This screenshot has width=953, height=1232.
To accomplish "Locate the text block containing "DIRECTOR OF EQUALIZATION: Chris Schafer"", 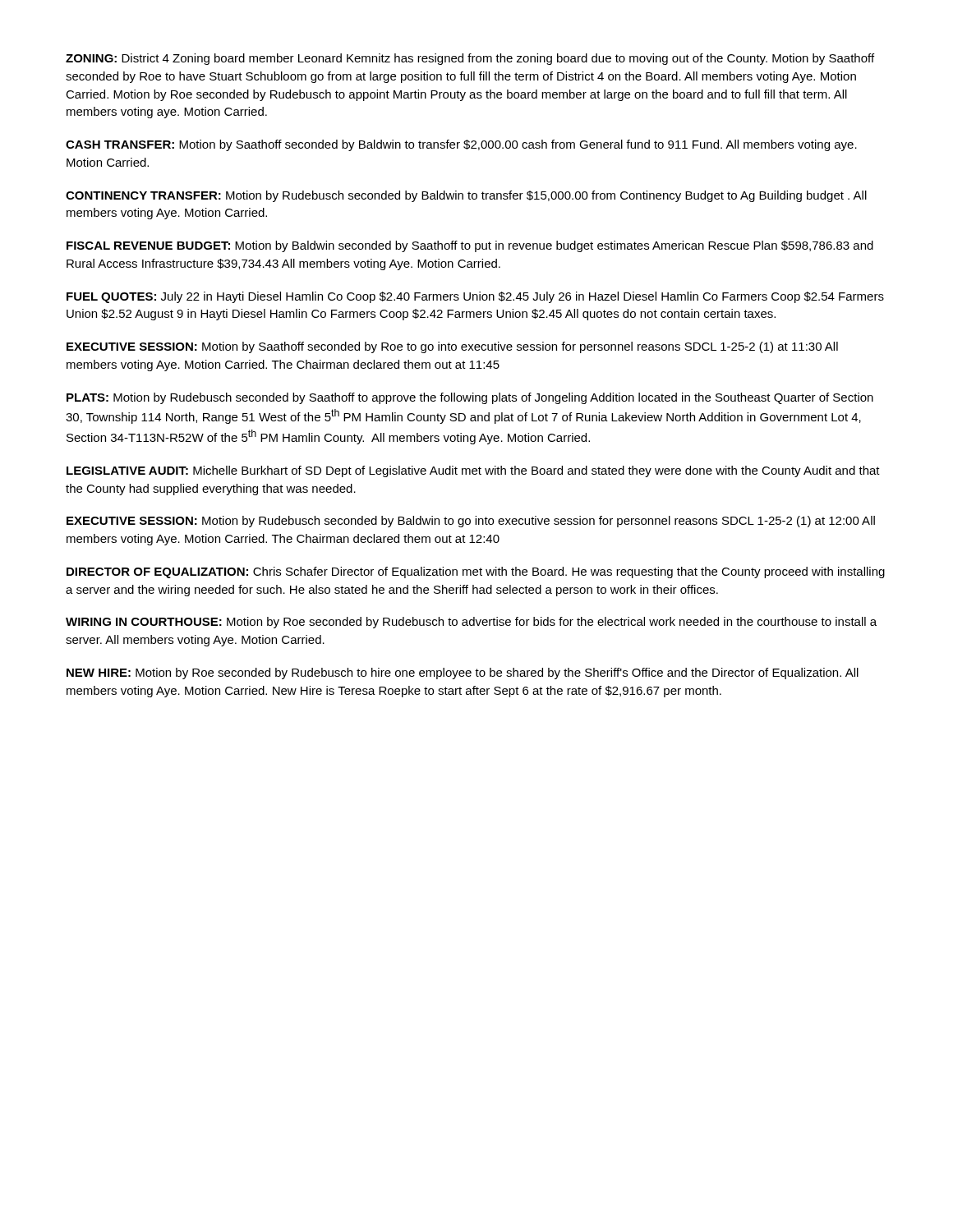I will point(475,580).
